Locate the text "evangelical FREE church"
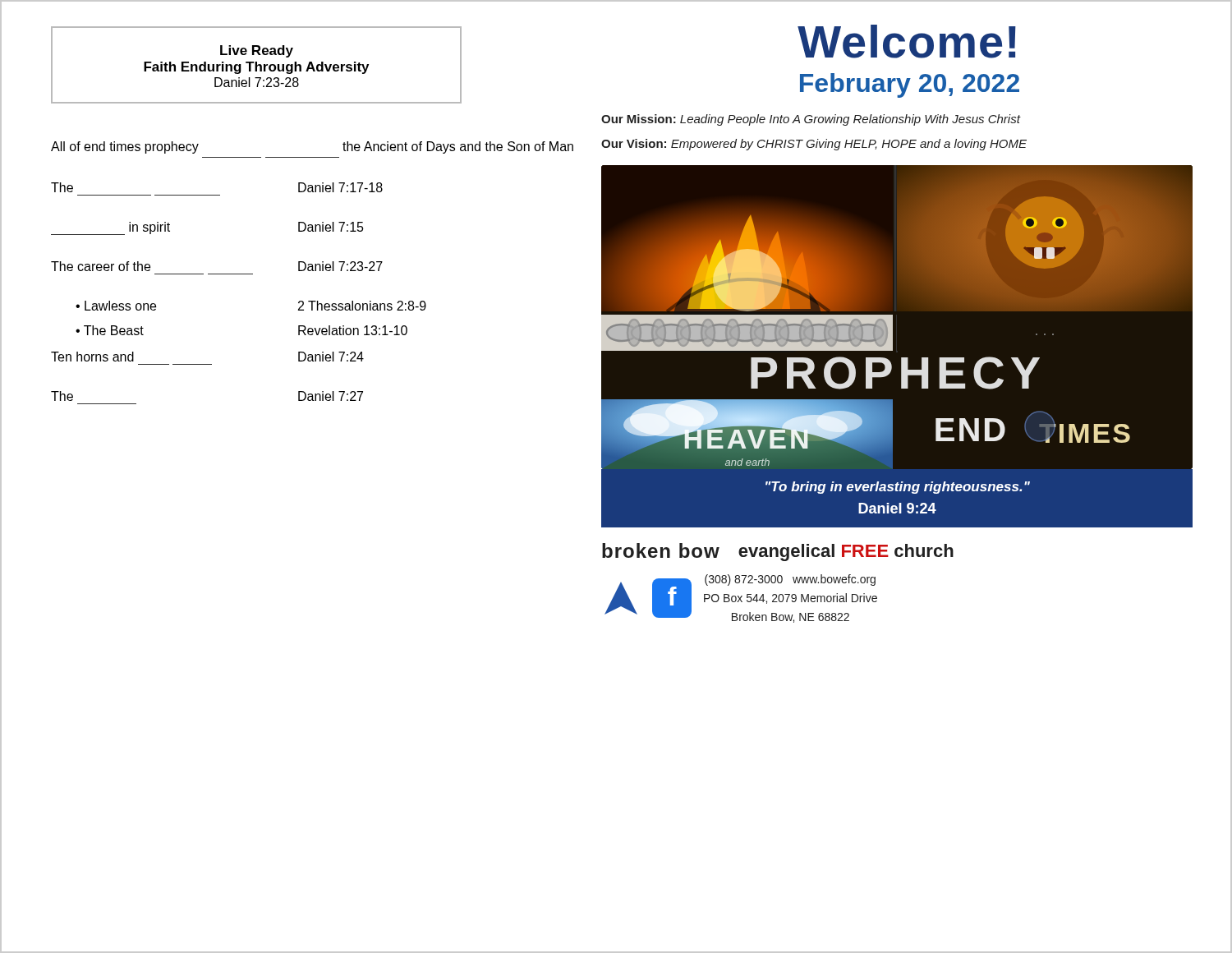 846,551
